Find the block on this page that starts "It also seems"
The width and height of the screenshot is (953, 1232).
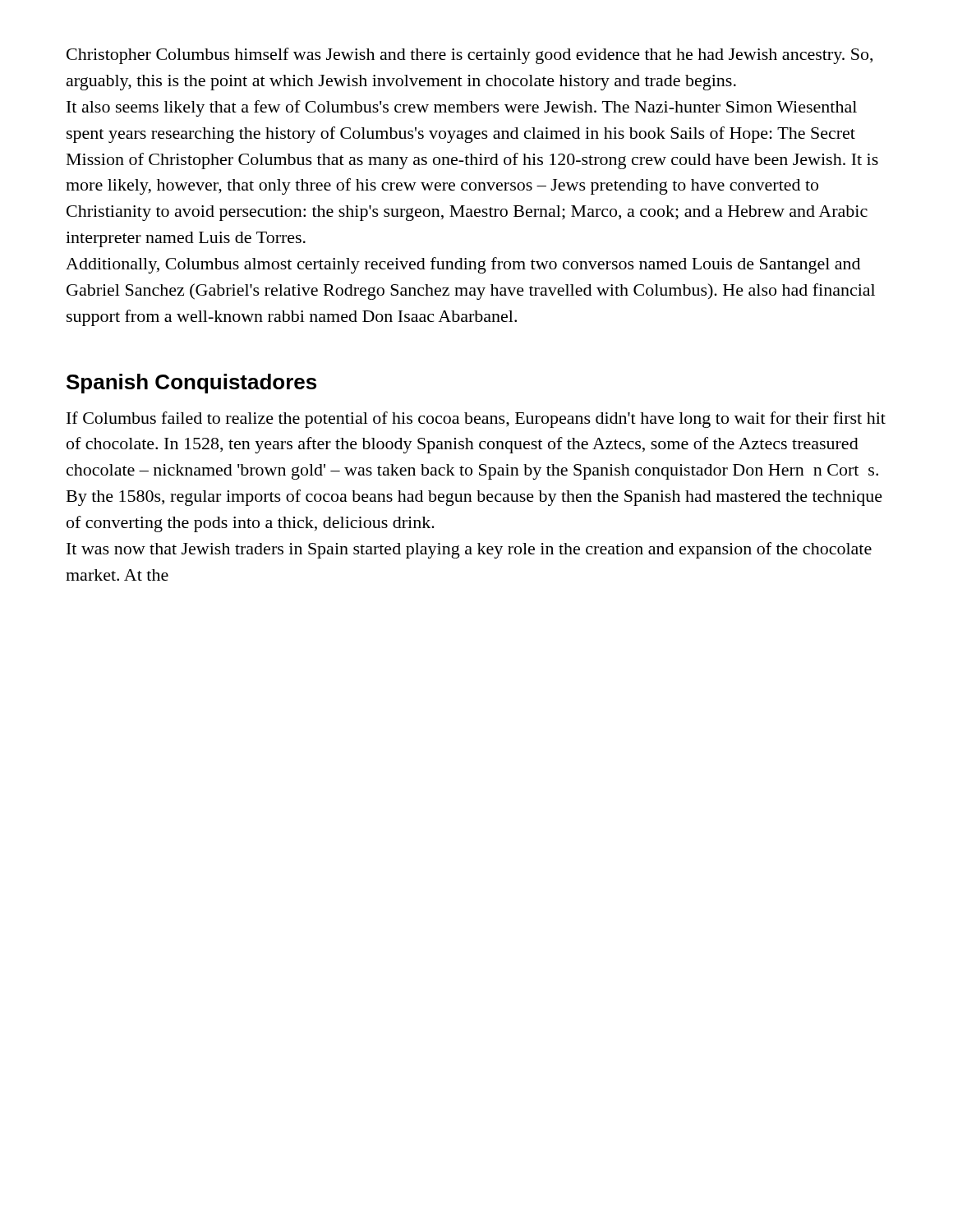tap(472, 172)
